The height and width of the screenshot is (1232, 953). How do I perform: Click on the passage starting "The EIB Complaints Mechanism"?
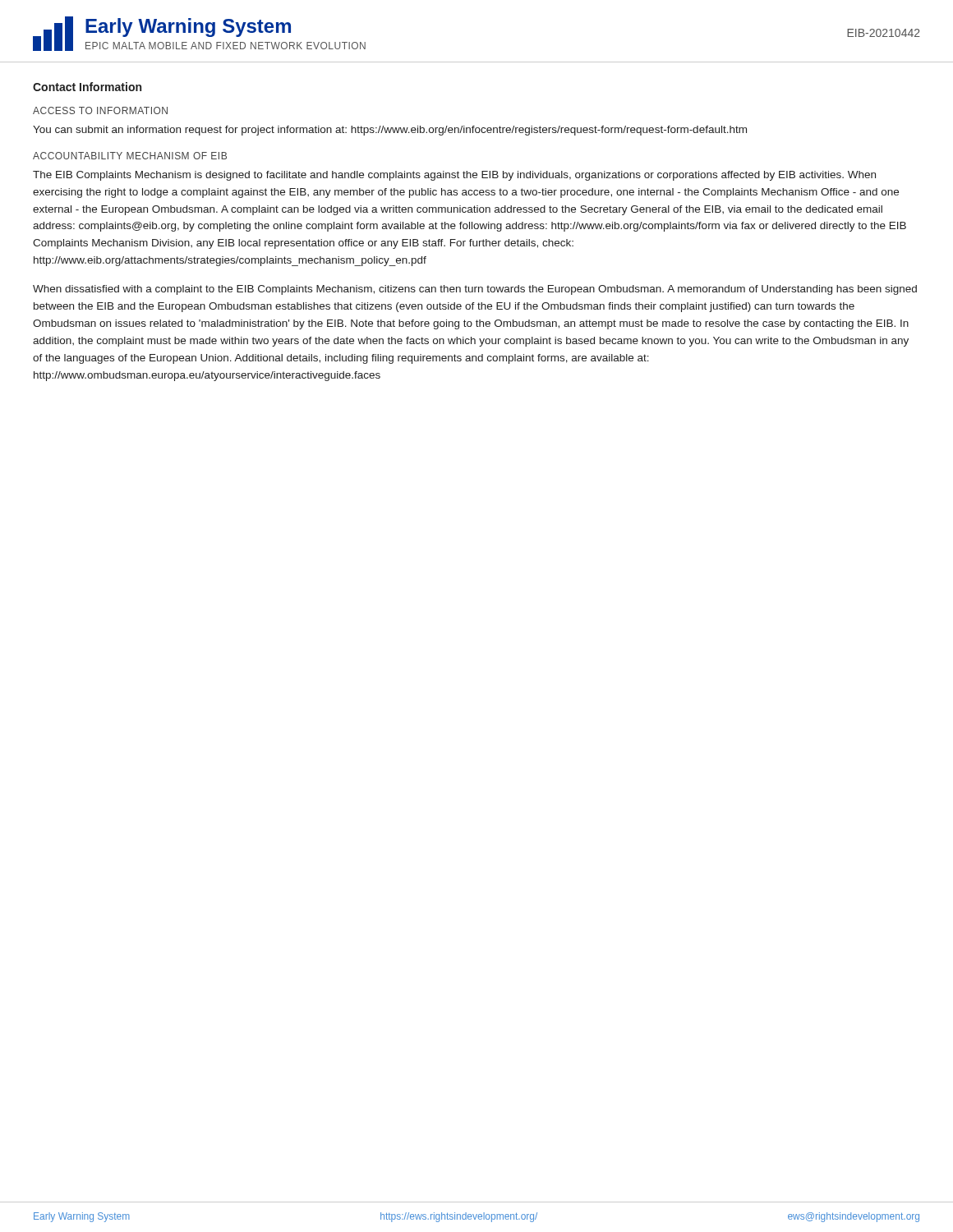point(470,217)
